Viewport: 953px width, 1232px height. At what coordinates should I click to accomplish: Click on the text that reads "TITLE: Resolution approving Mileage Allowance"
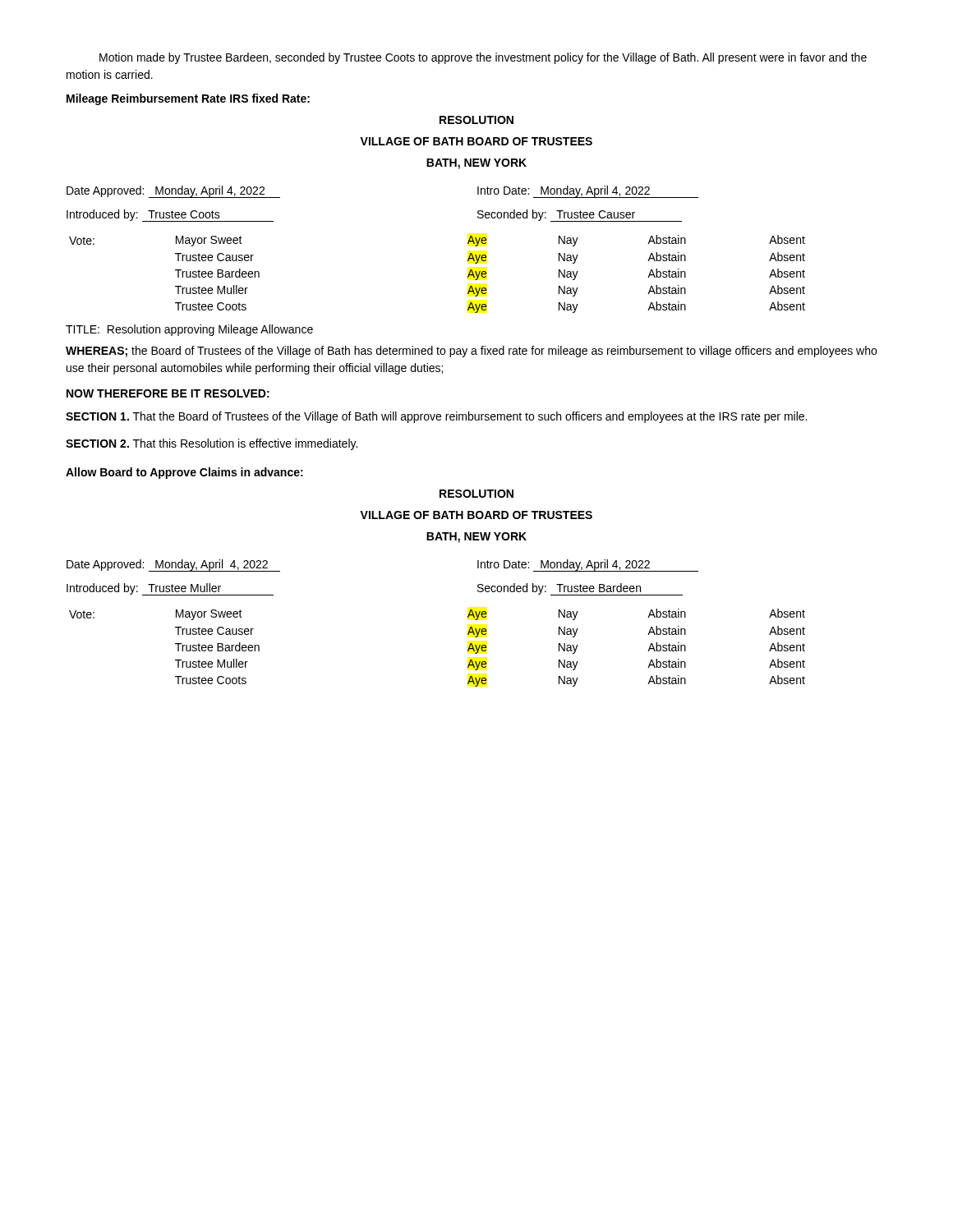[x=189, y=329]
